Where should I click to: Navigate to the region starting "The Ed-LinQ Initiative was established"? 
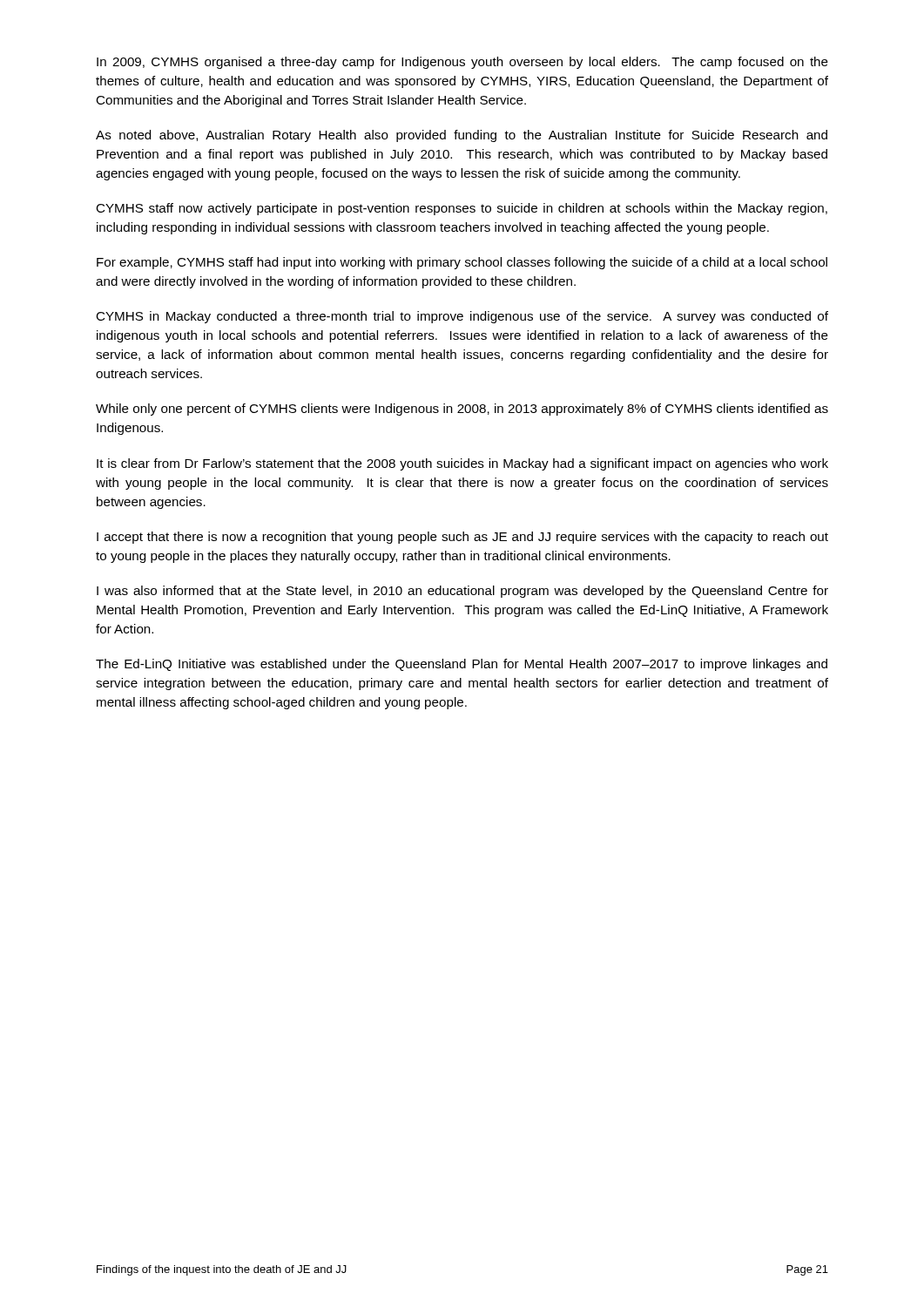(x=462, y=682)
